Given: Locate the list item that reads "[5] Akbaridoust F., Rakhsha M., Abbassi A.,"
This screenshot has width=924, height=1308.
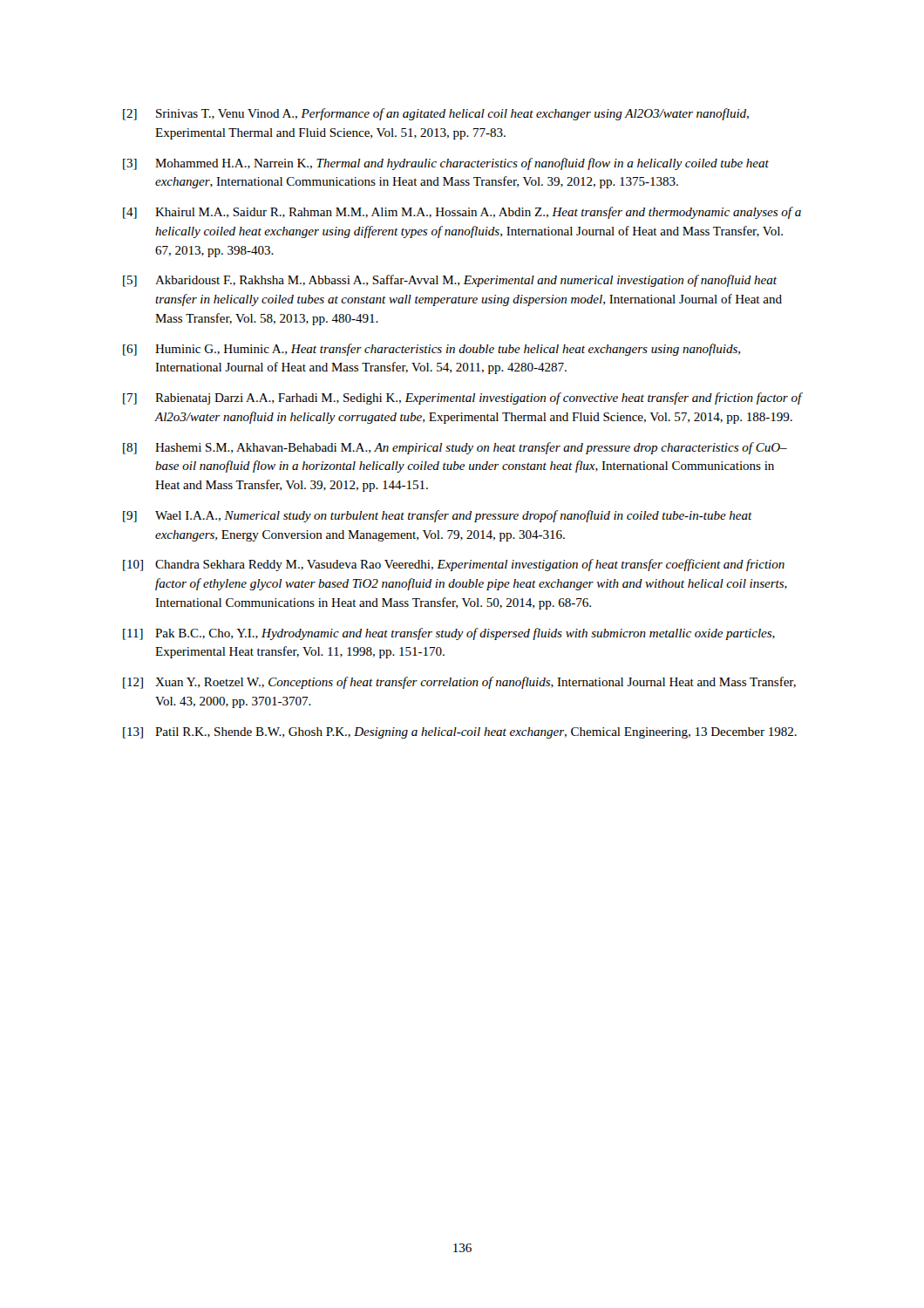Looking at the screenshot, I should (x=462, y=300).
